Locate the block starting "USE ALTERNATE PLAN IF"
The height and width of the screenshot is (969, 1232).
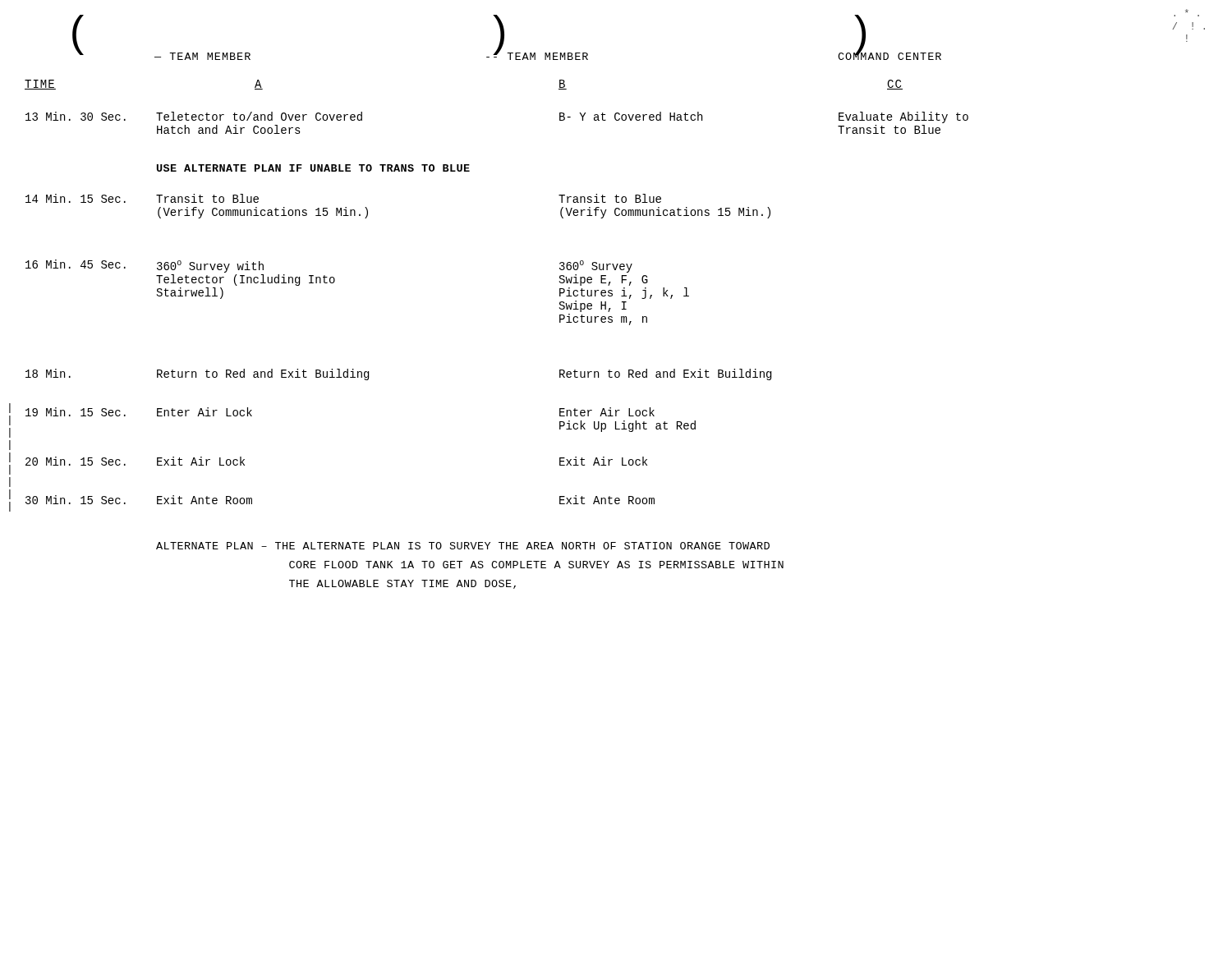(x=313, y=169)
